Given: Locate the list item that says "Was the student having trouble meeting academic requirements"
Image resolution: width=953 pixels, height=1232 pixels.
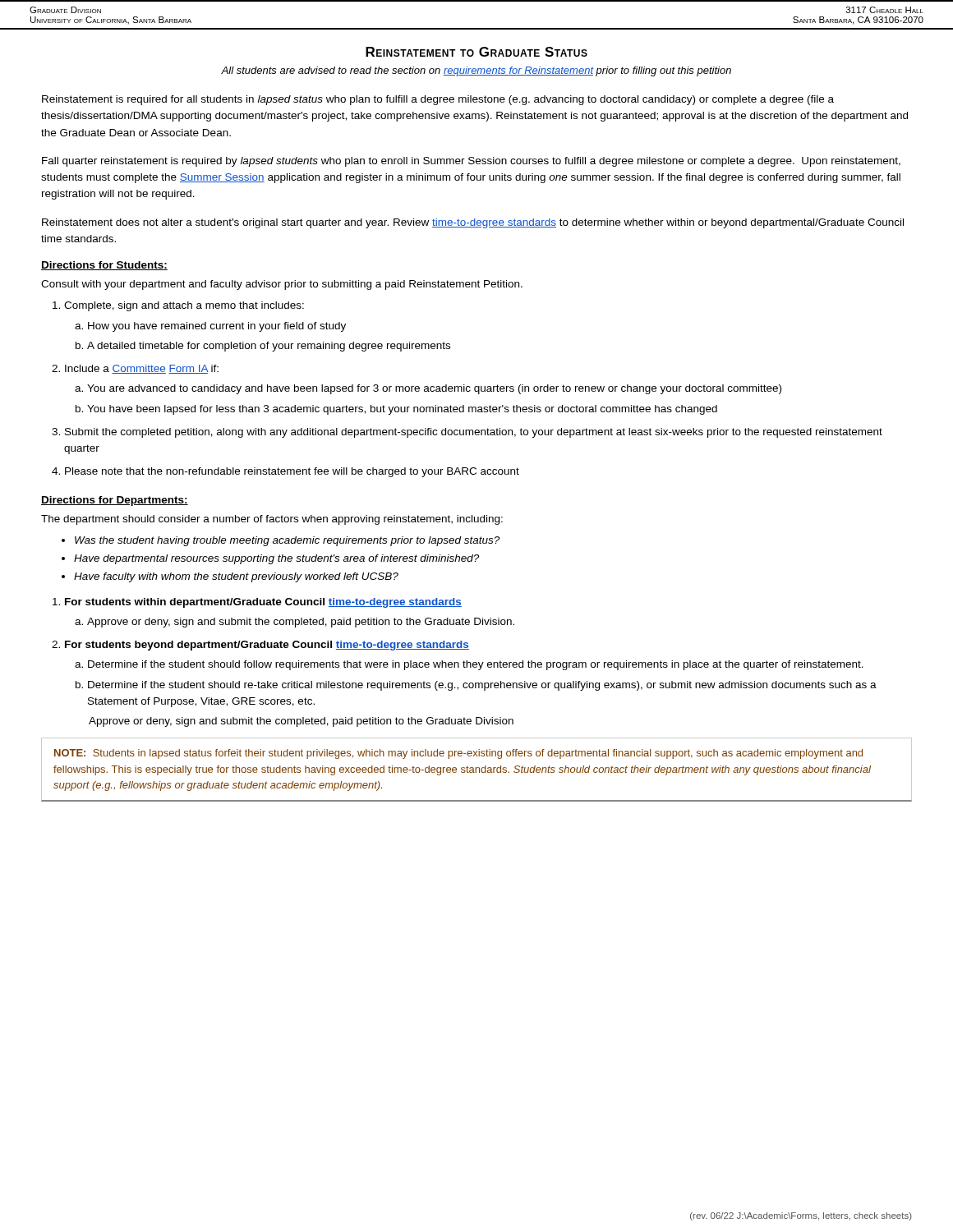Looking at the screenshot, I should pyautogui.click(x=287, y=540).
